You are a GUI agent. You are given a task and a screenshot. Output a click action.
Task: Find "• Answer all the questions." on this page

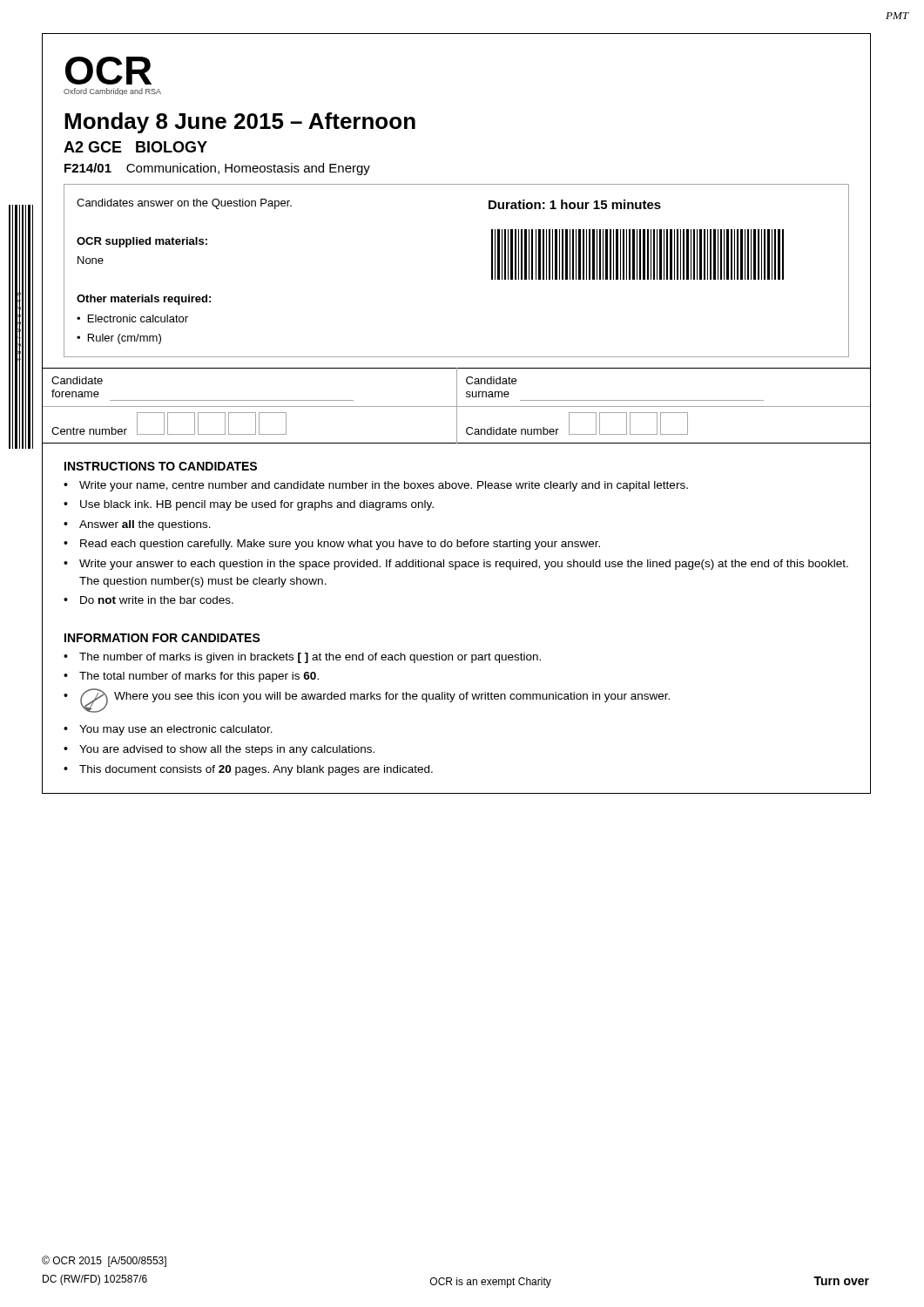(137, 525)
